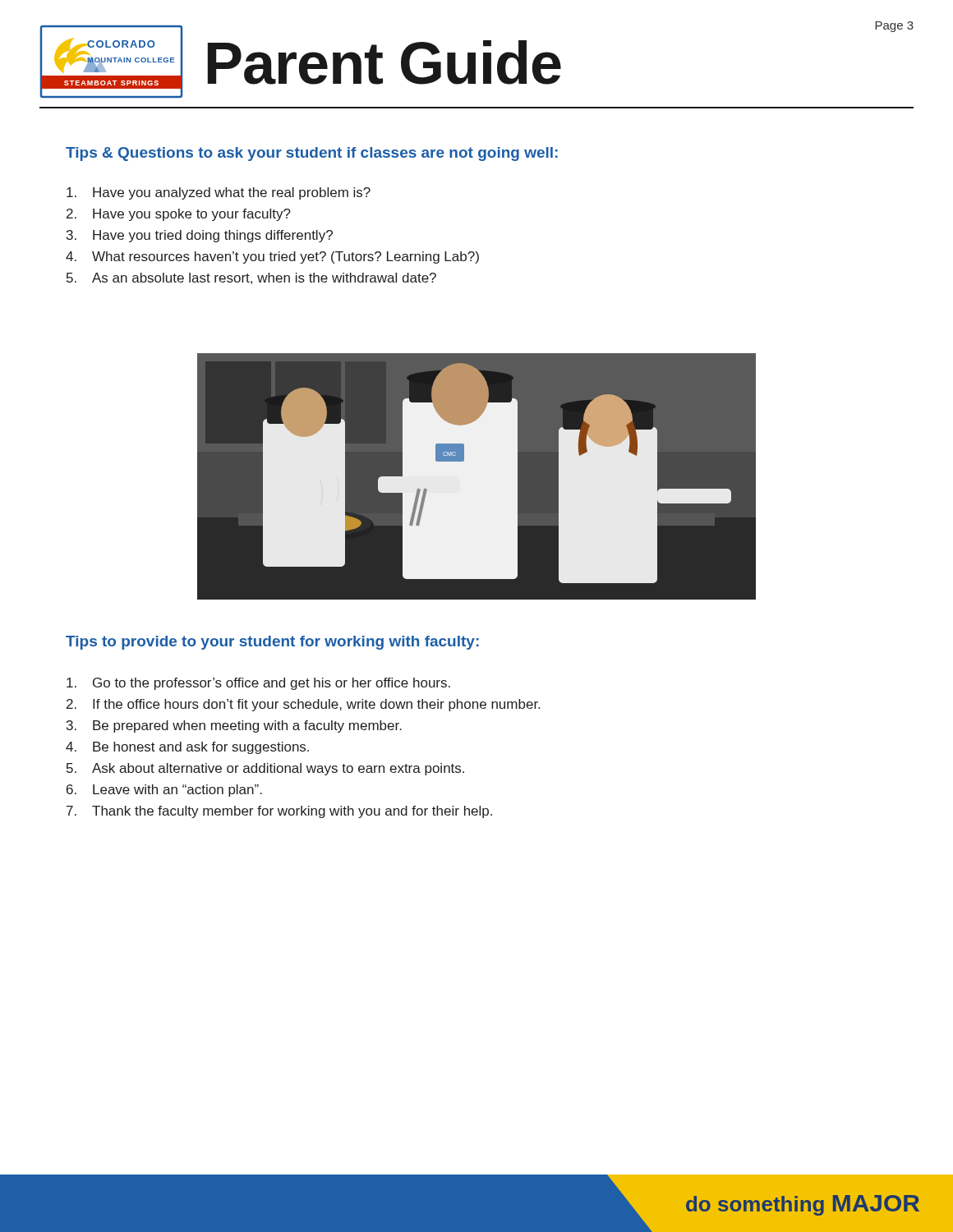Find the section header containing "Tips & Questions"

pyautogui.click(x=476, y=153)
